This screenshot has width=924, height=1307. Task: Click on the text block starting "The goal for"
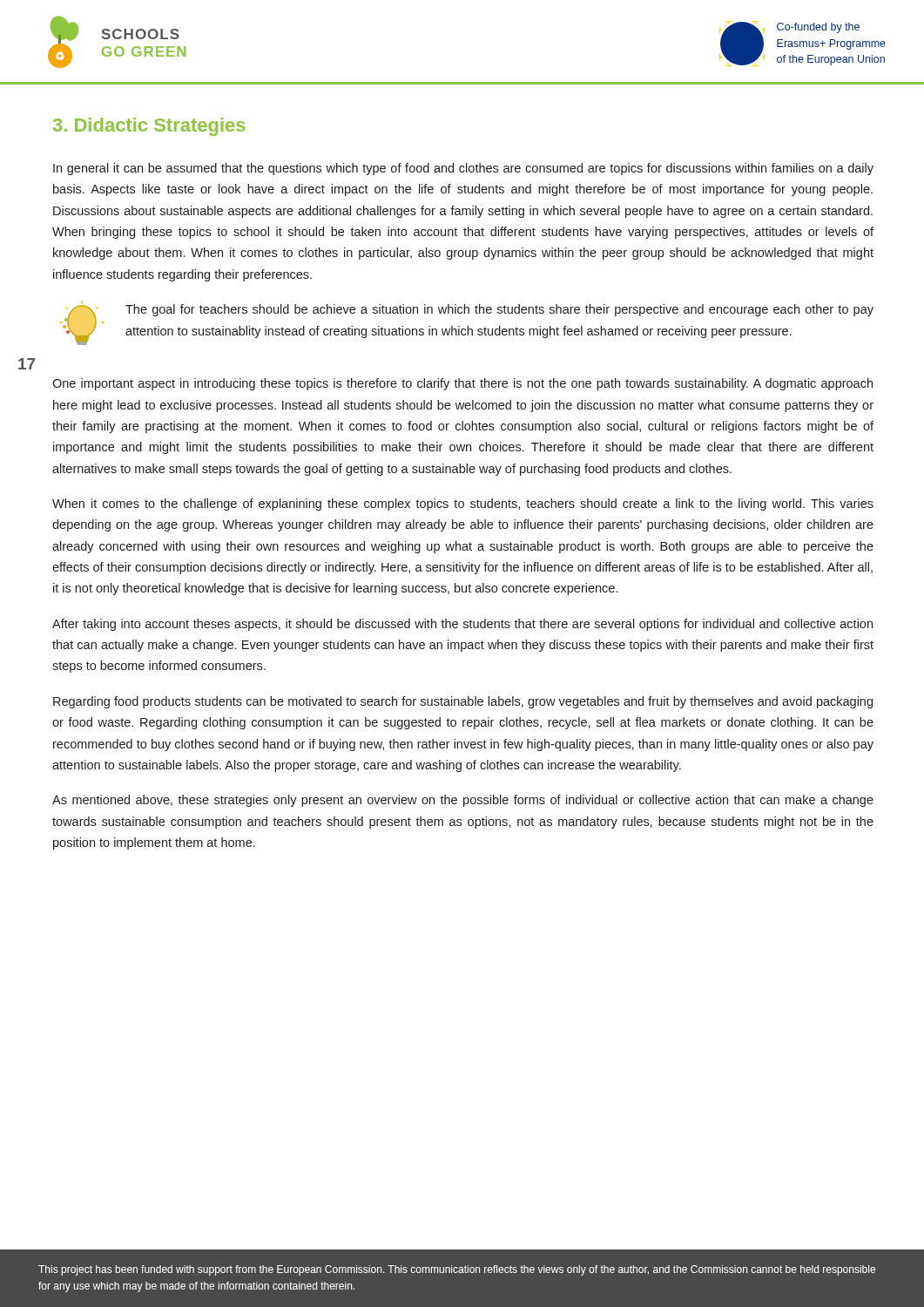tap(463, 329)
